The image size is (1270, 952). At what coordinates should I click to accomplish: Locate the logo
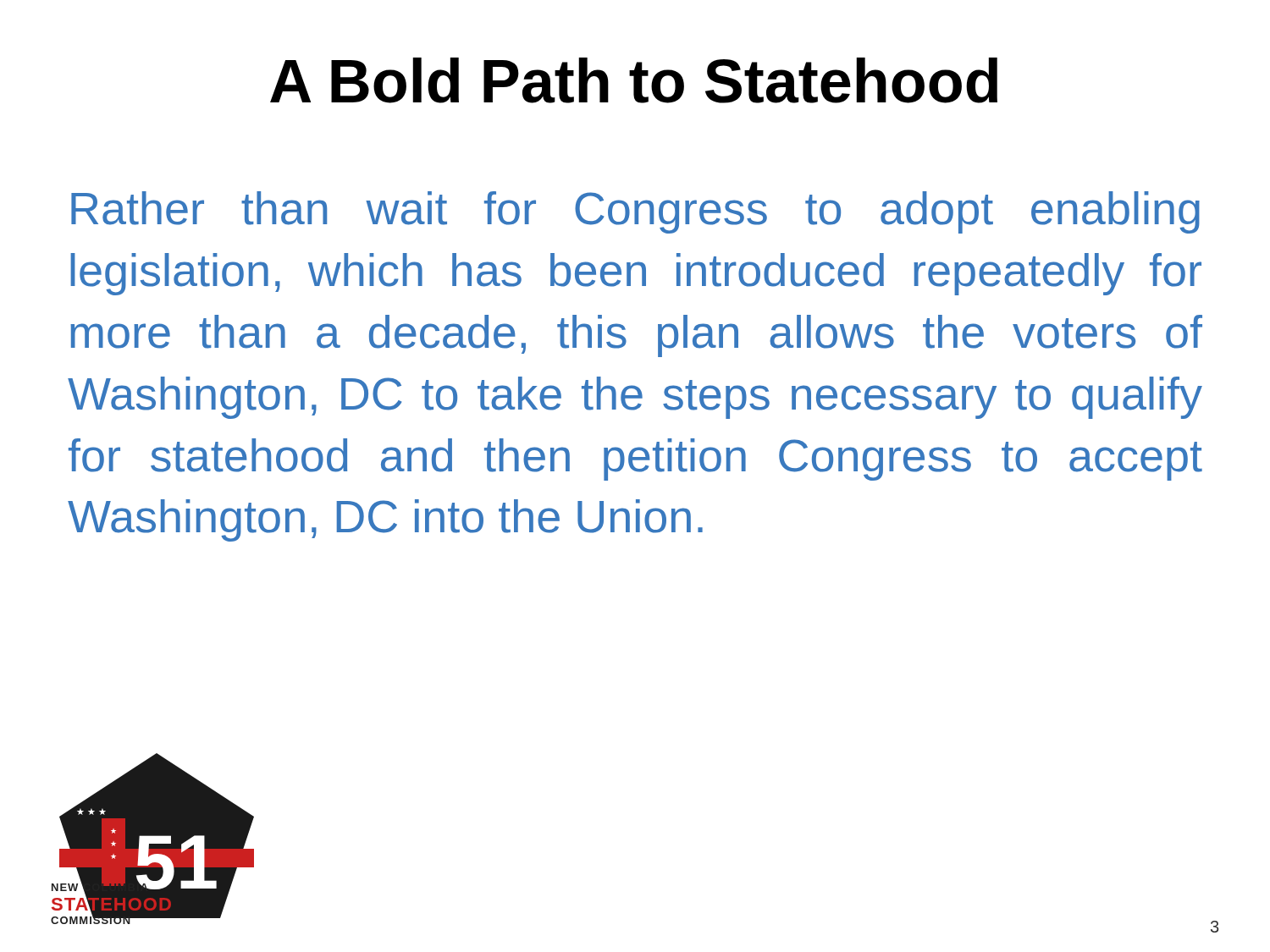pos(157,838)
